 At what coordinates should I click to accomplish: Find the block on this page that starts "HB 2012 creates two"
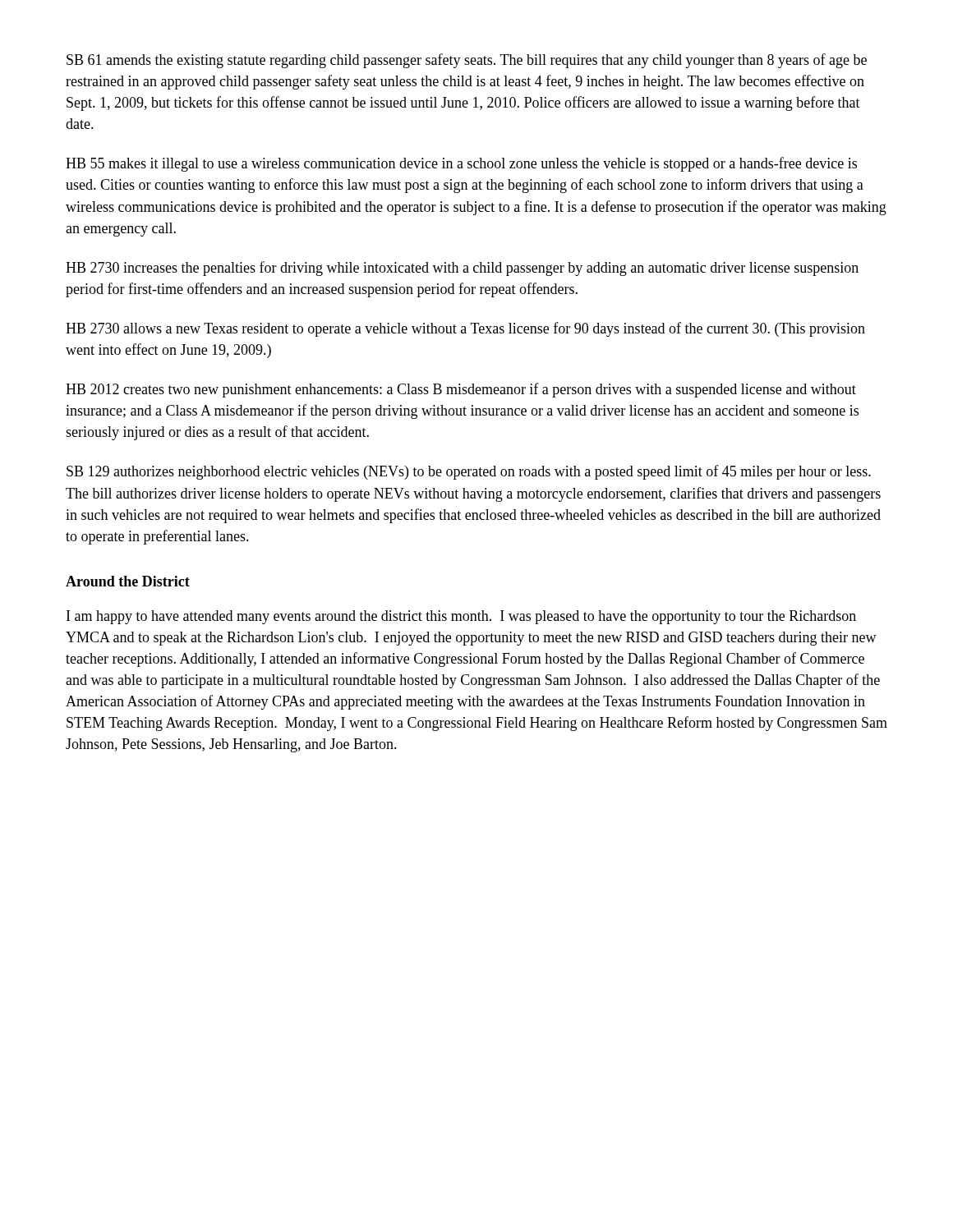click(x=462, y=411)
